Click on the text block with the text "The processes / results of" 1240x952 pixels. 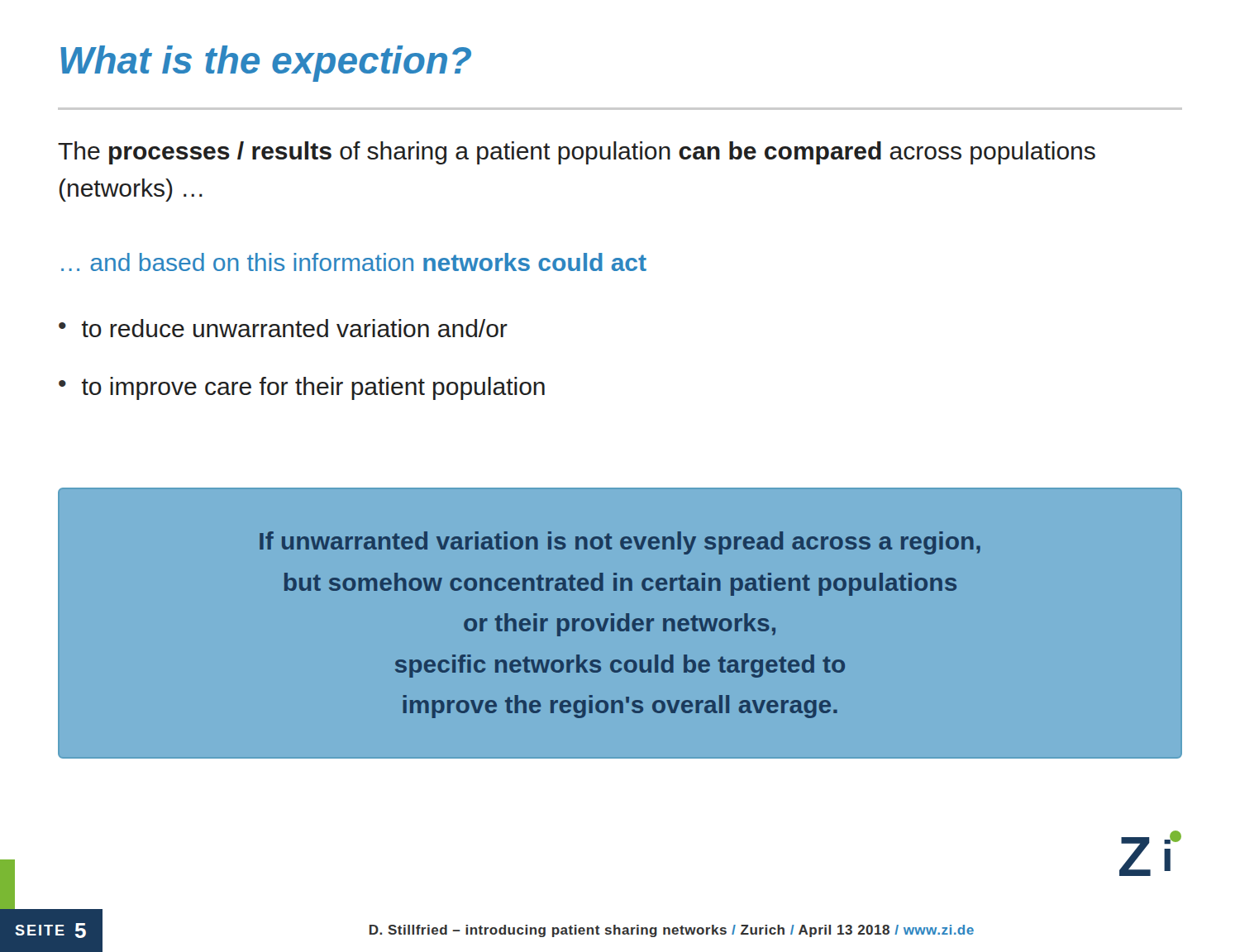pos(620,169)
